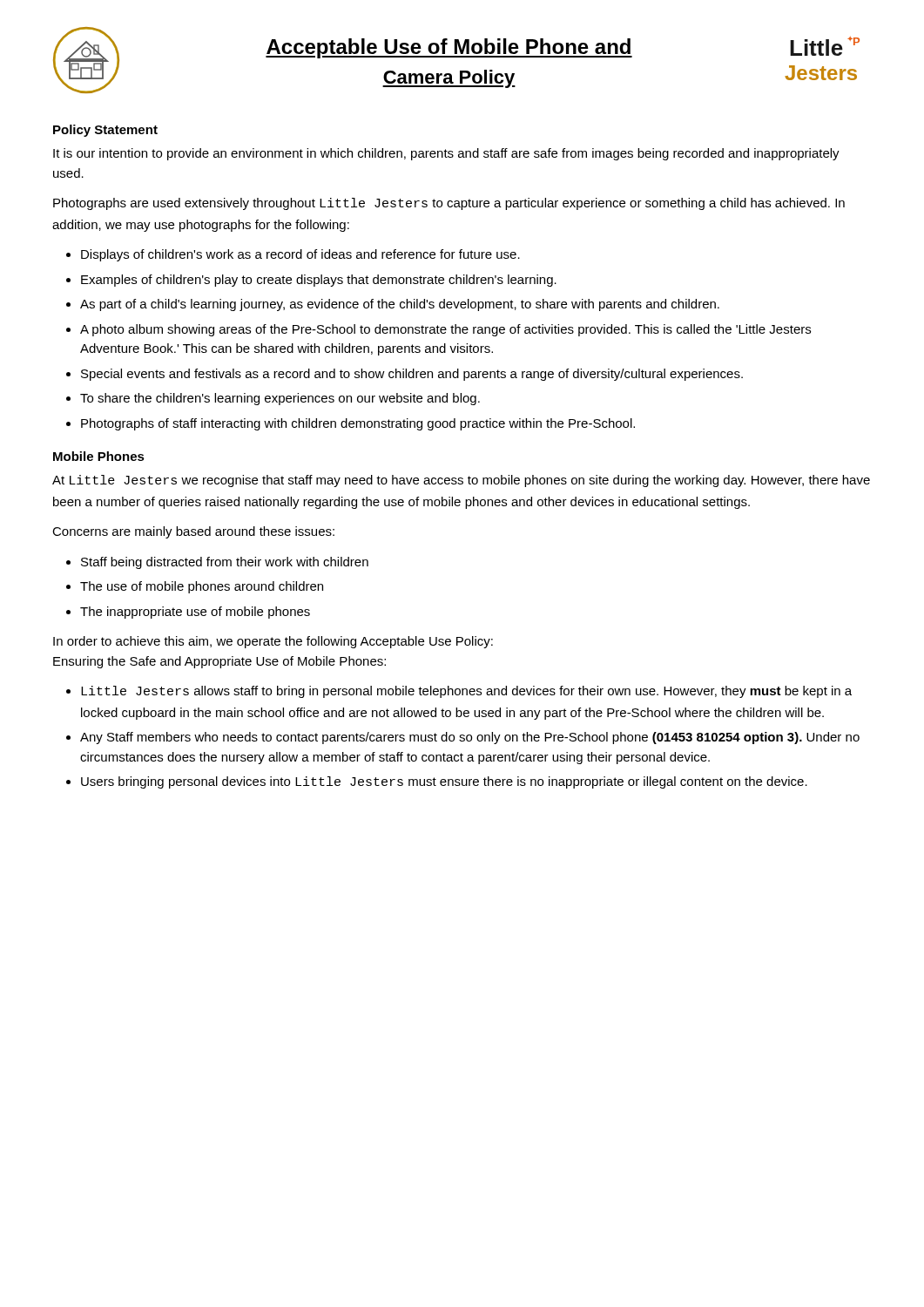The height and width of the screenshot is (1307, 924).
Task: Click on the section header that says "Mobile Phones"
Action: point(98,456)
